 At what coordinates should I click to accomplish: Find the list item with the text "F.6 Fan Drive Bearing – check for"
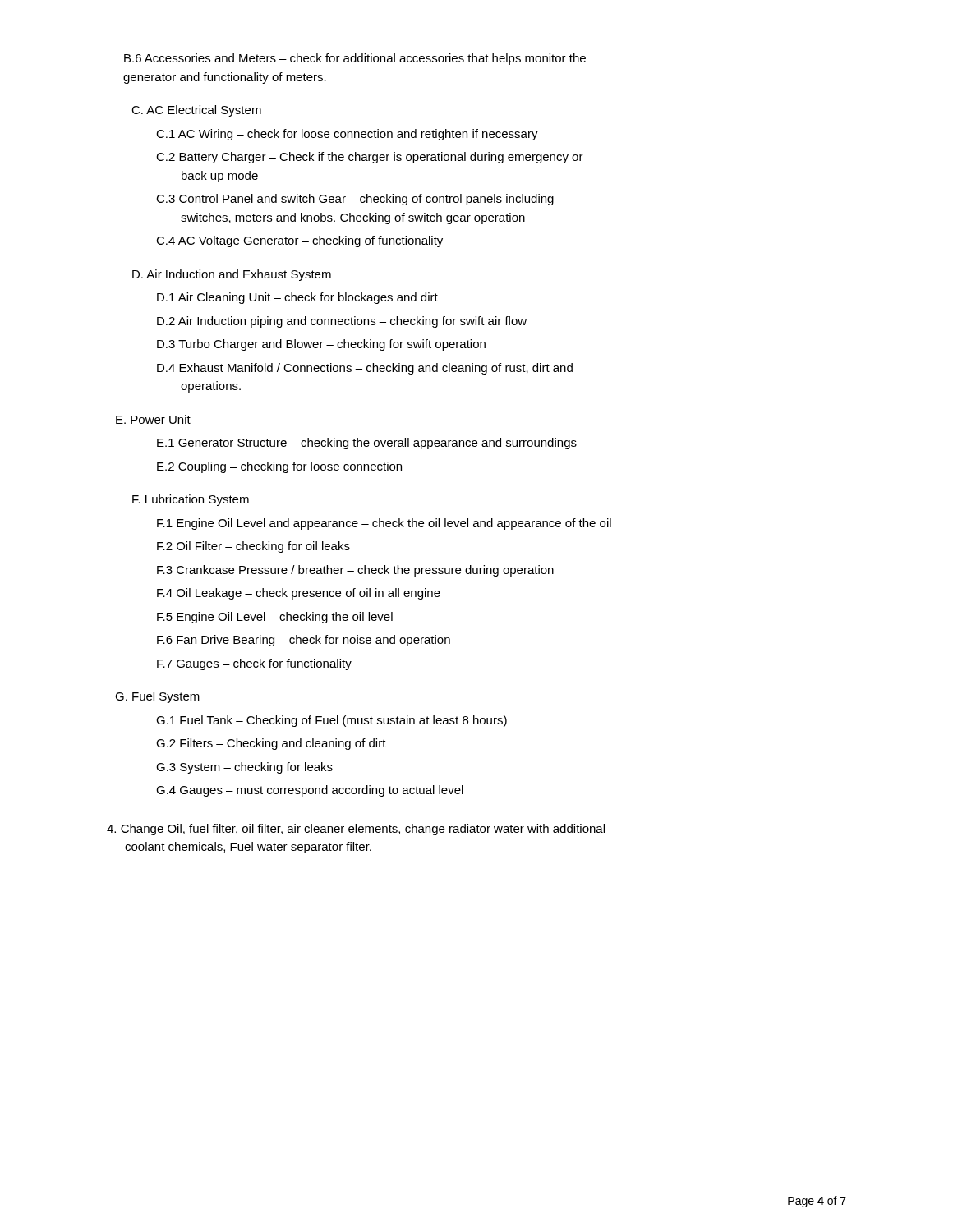pos(303,639)
